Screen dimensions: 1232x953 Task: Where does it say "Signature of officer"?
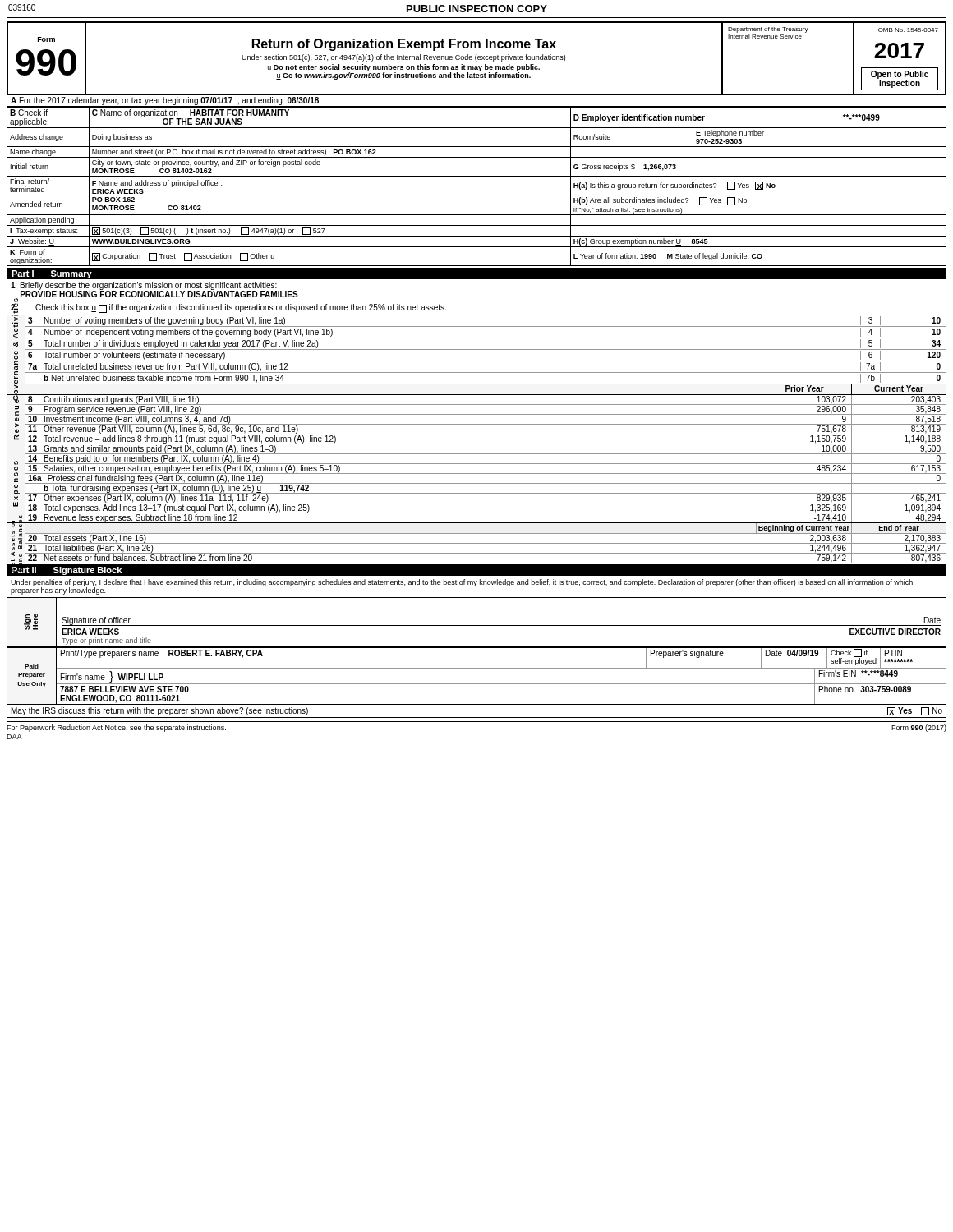[96, 620]
